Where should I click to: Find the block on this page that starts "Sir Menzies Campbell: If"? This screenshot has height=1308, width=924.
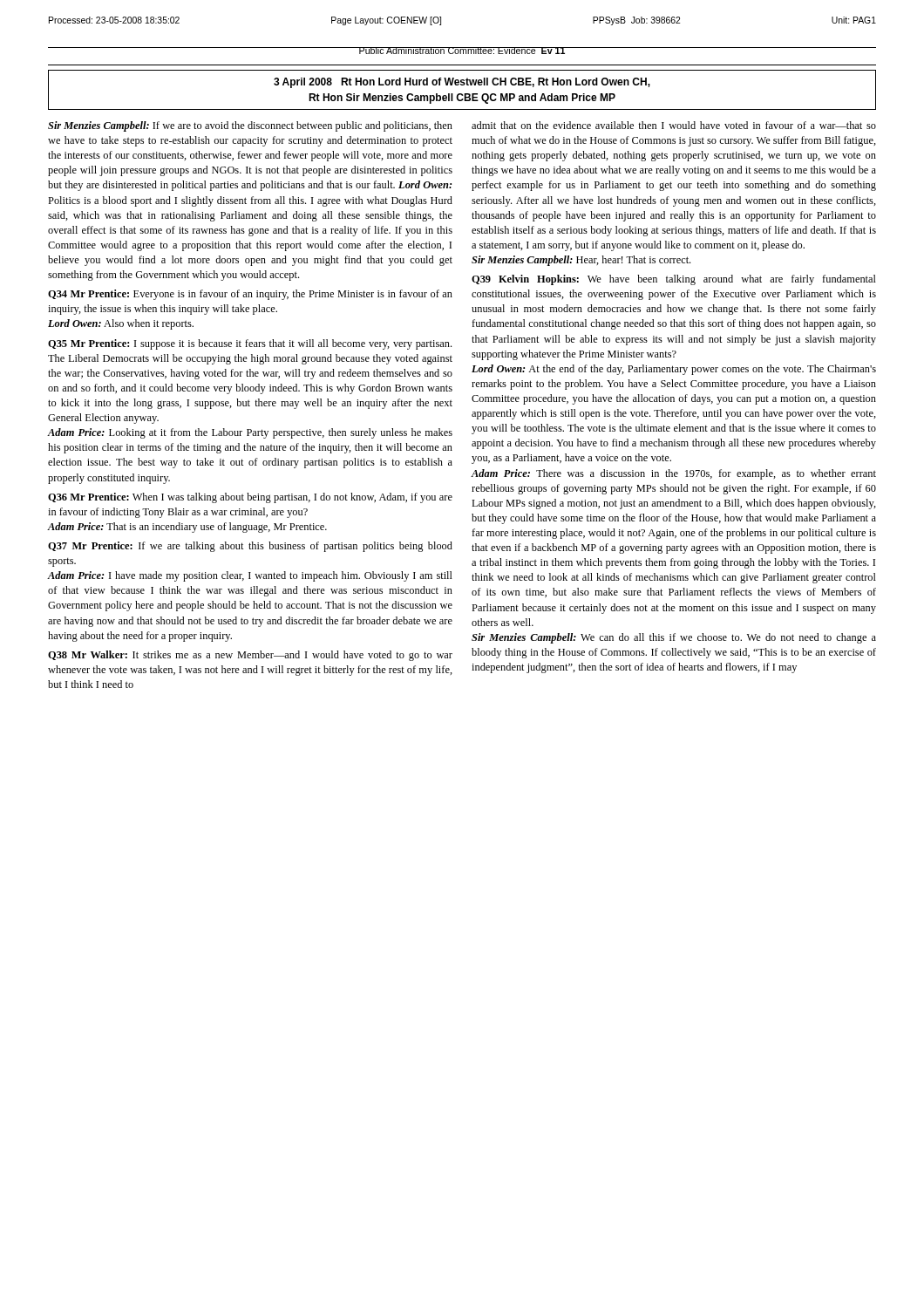pyautogui.click(x=250, y=201)
